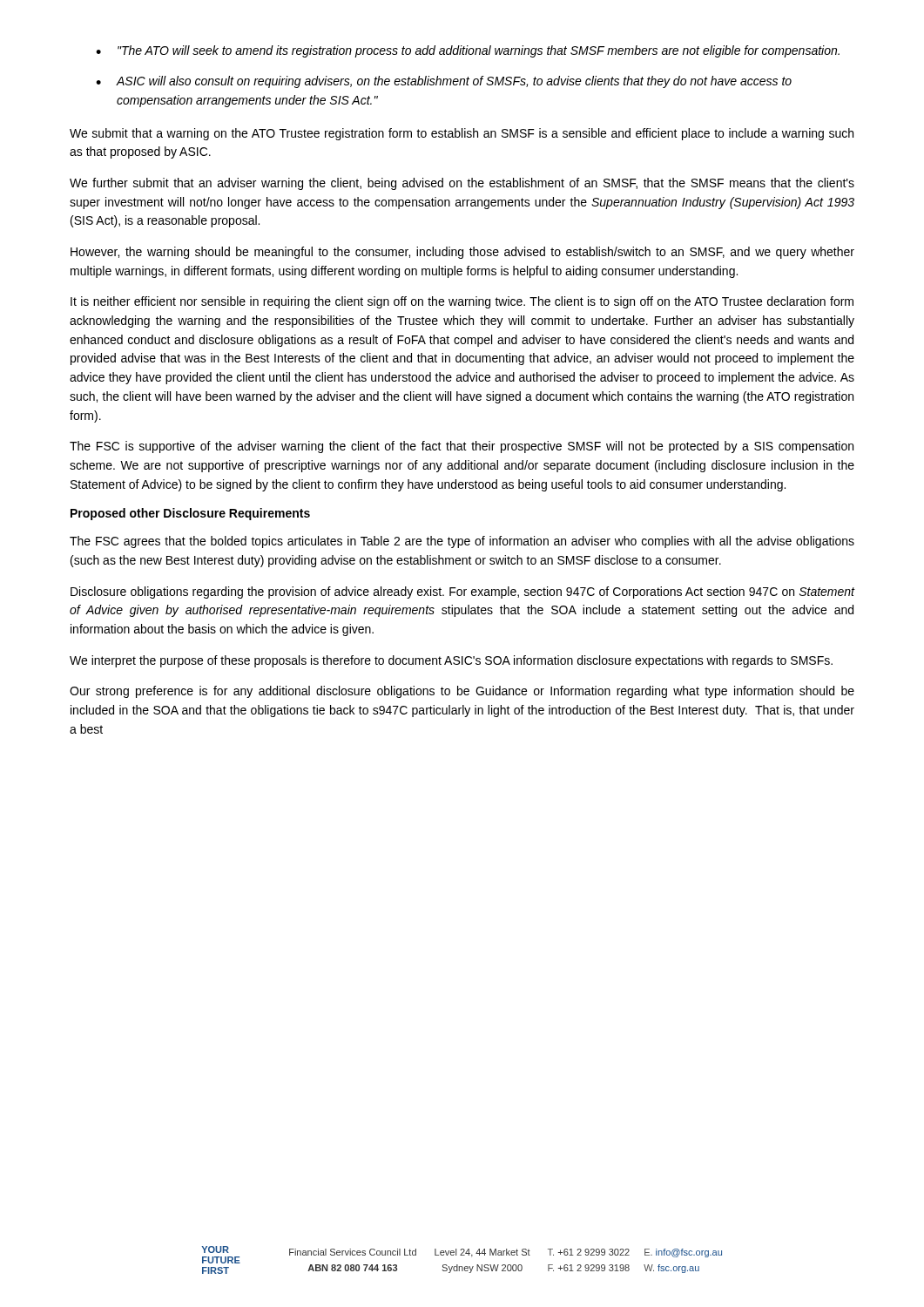Viewport: 924px width, 1307px height.
Task: Click on the text block that says "However, the warning should be"
Action: pyautogui.click(x=462, y=261)
